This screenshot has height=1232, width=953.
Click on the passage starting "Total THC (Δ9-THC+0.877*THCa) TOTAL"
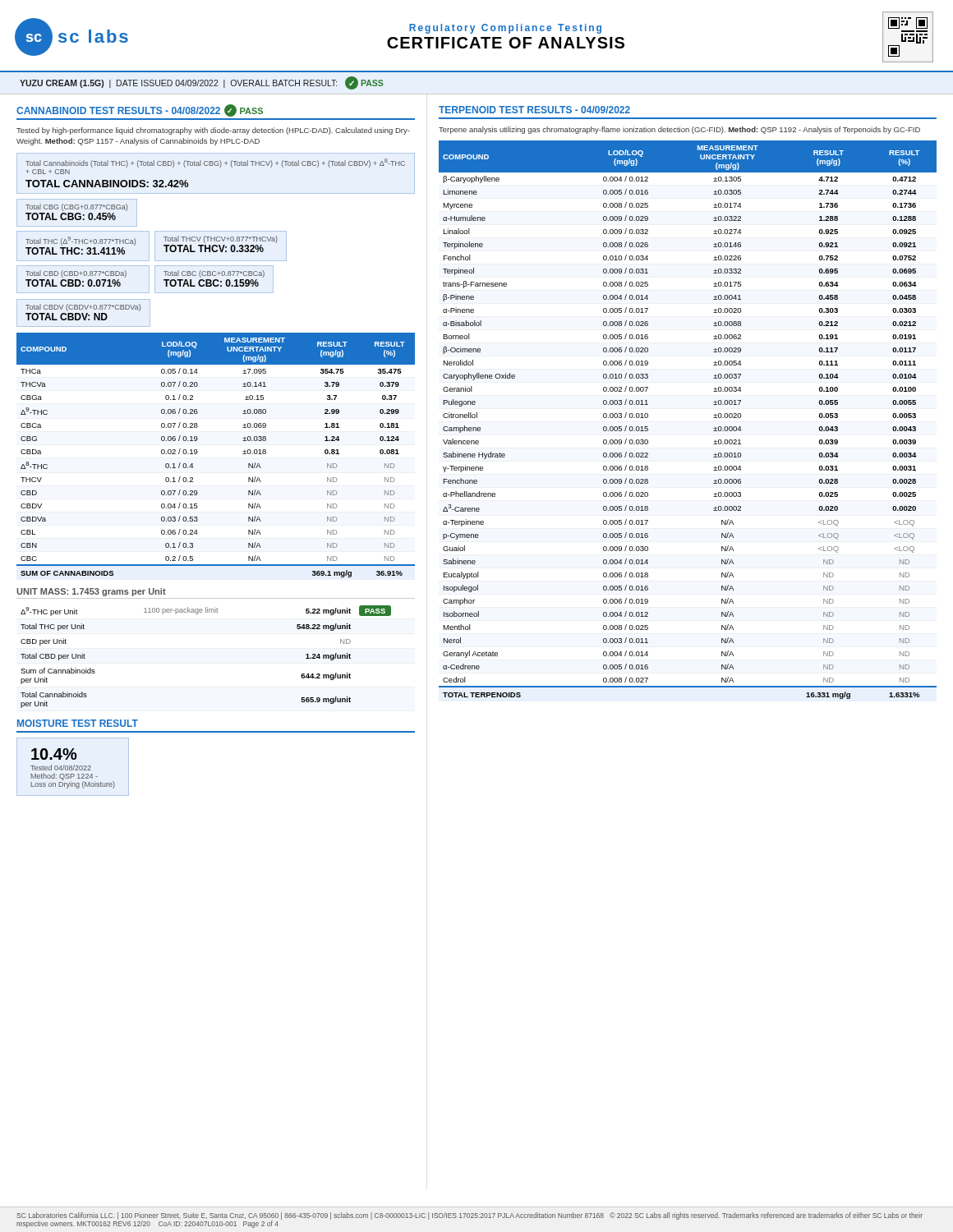click(x=152, y=246)
